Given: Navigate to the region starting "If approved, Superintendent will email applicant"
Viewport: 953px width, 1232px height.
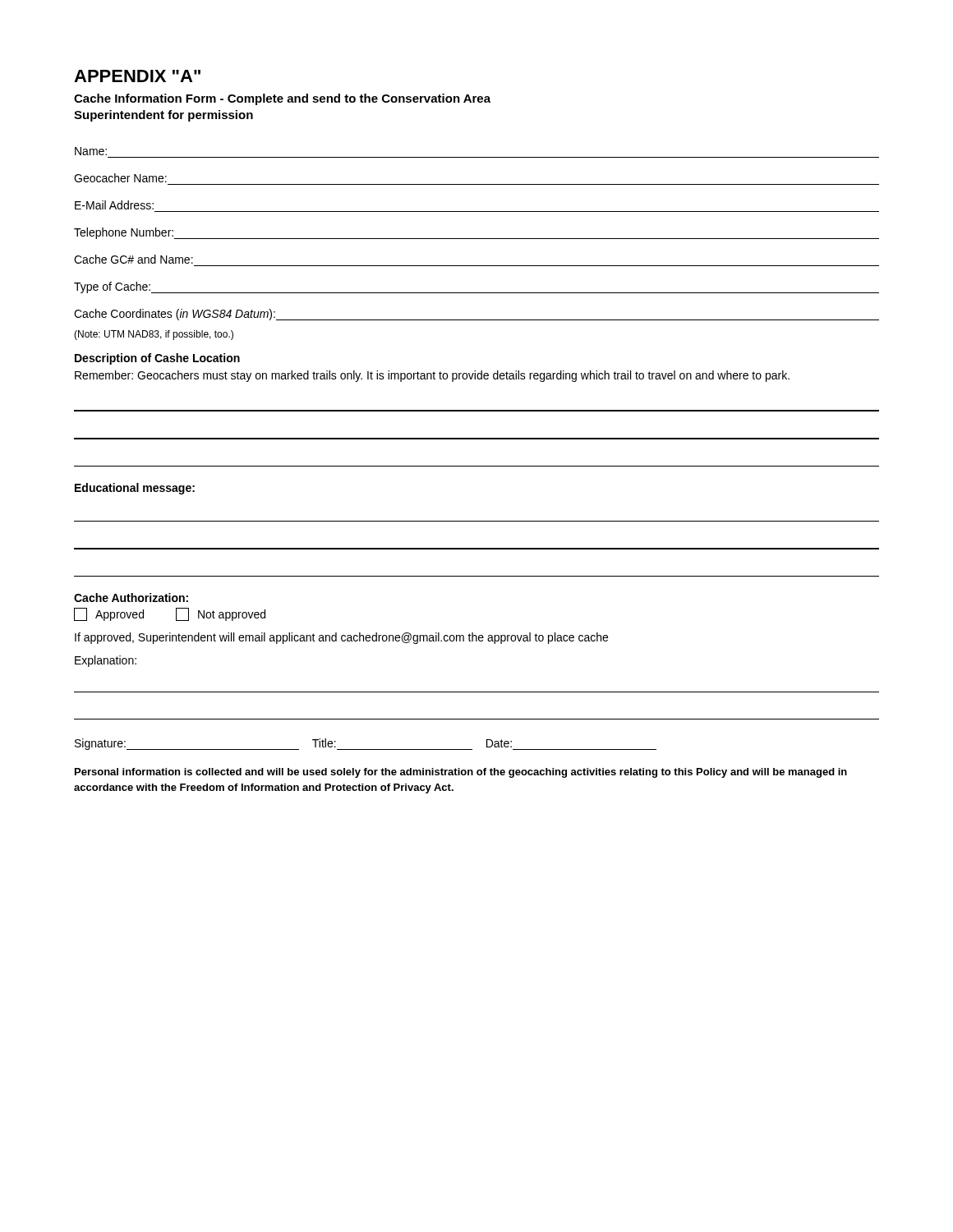Looking at the screenshot, I should click(x=341, y=637).
